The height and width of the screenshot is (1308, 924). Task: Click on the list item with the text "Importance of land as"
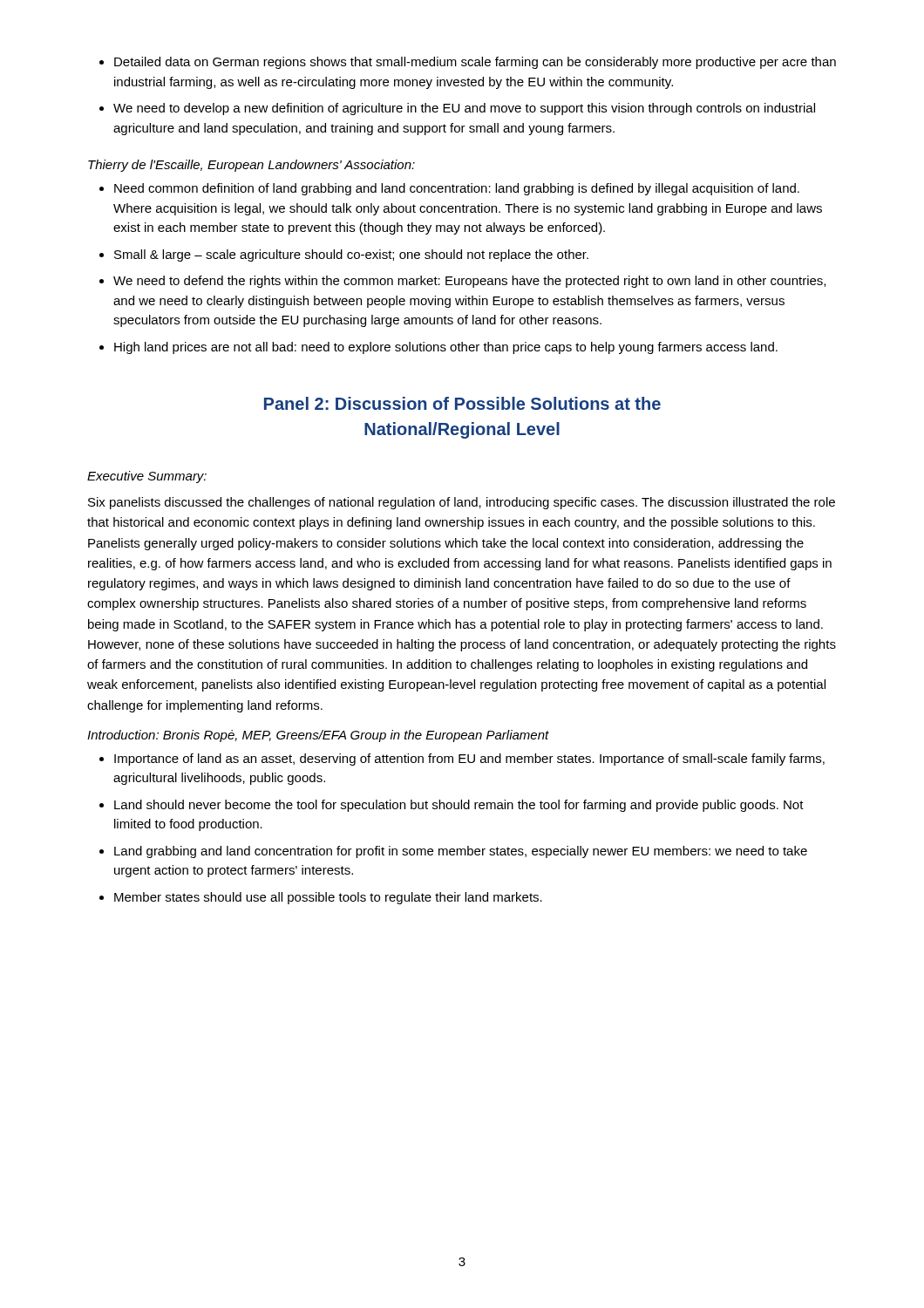[462, 768]
